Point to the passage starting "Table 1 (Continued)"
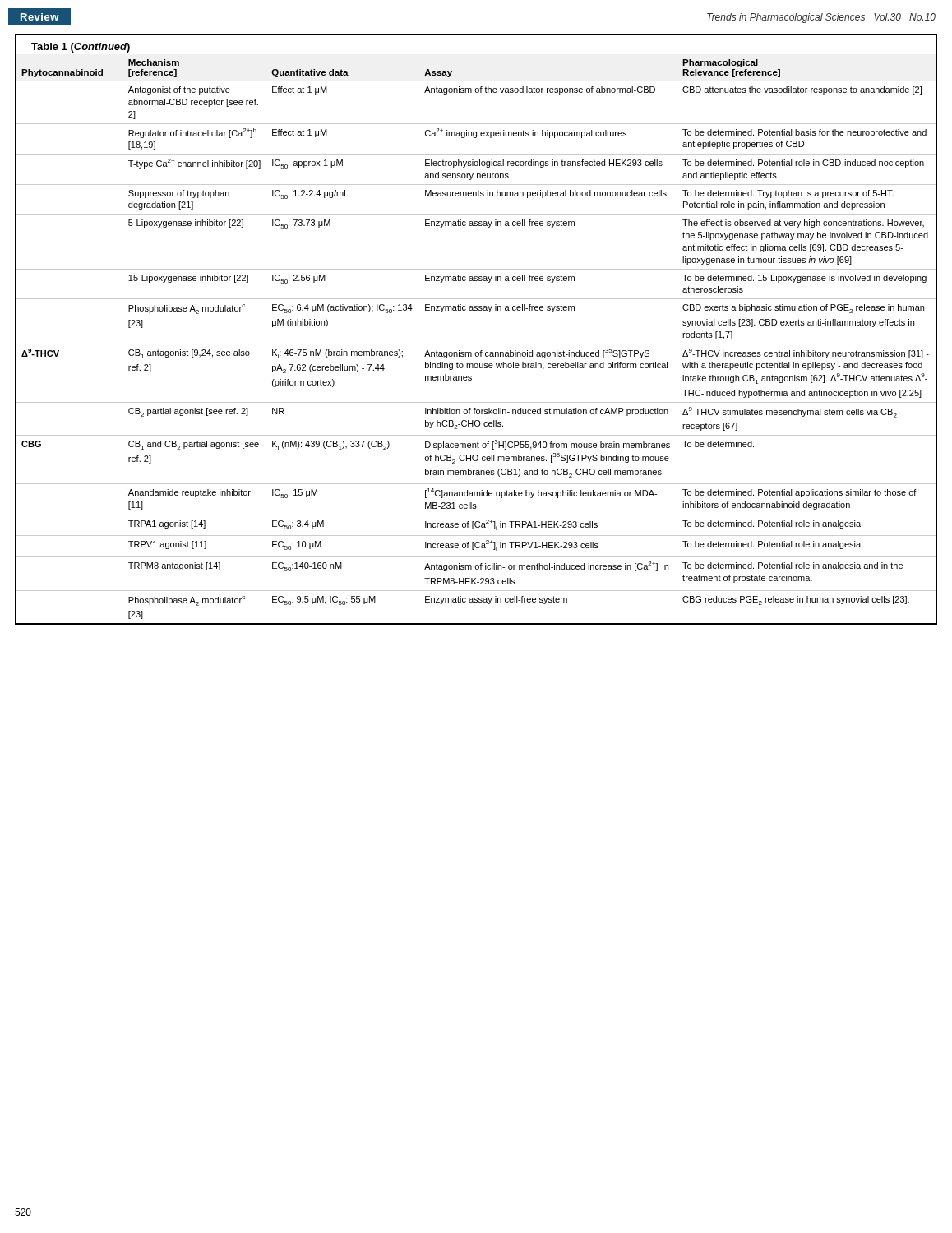The width and height of the screenshot is (952, 1233). click(81, 46)
